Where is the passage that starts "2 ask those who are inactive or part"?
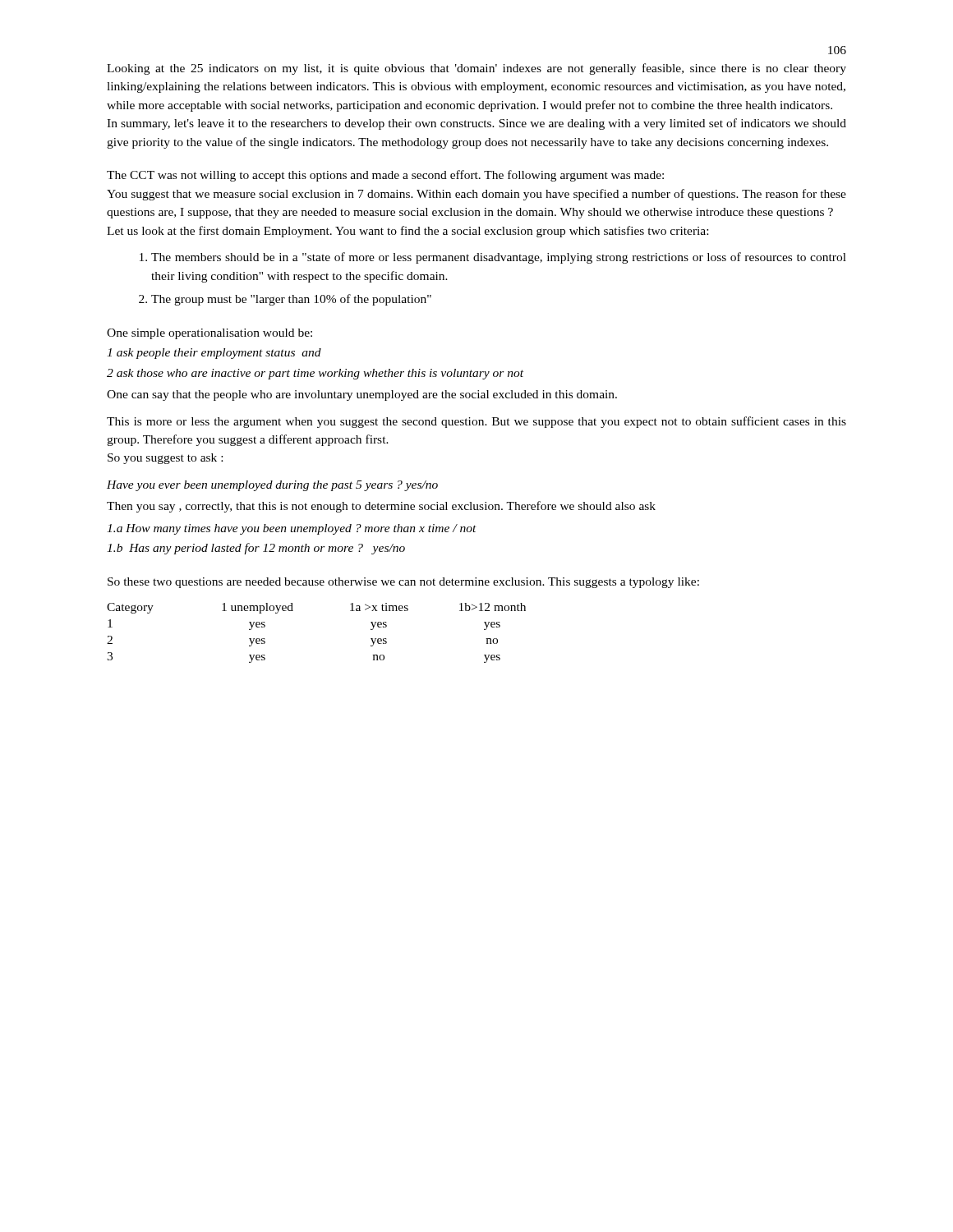 476,373
